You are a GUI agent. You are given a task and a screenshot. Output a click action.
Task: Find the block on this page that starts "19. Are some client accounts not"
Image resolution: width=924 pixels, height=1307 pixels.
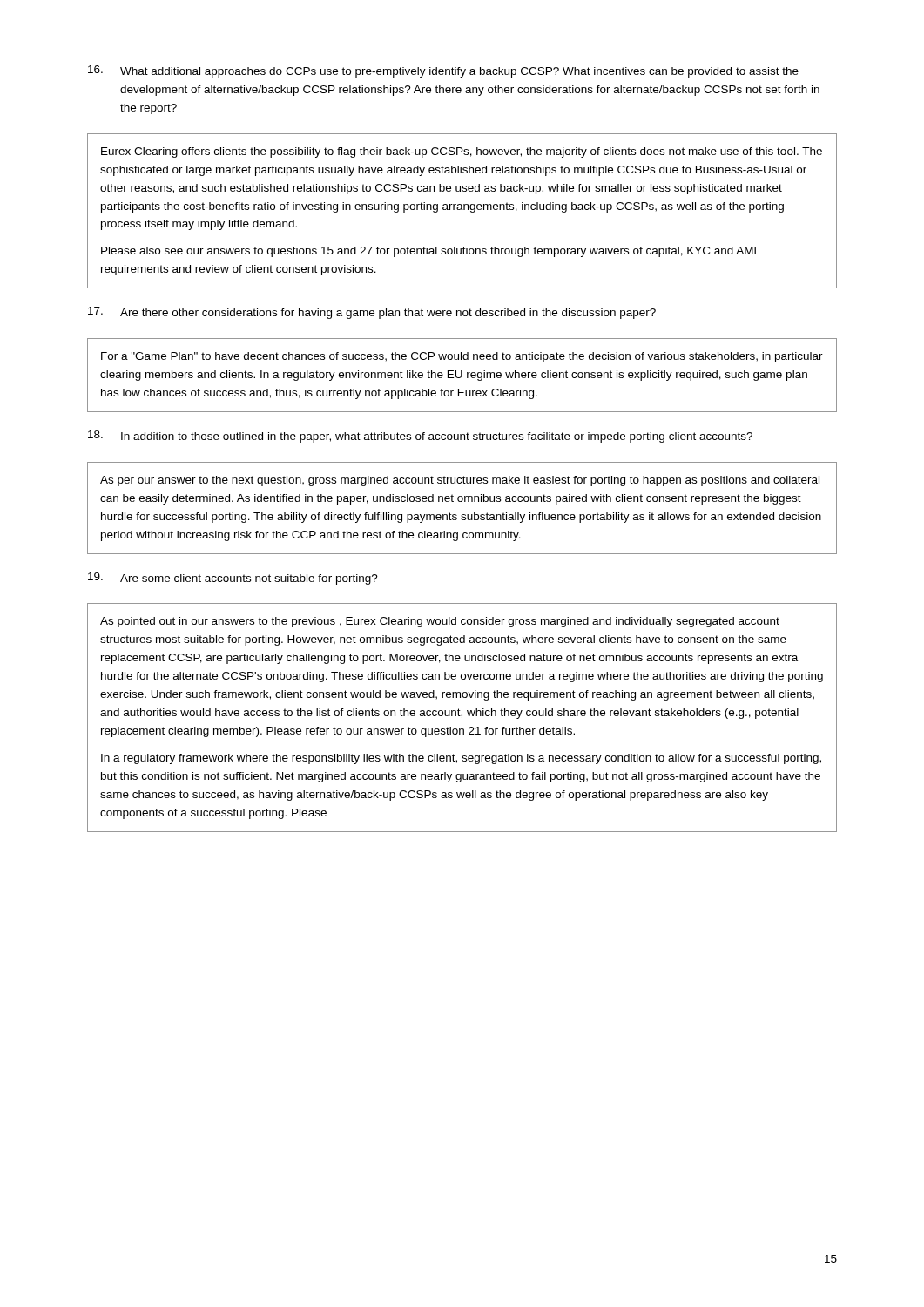[233, 579]
